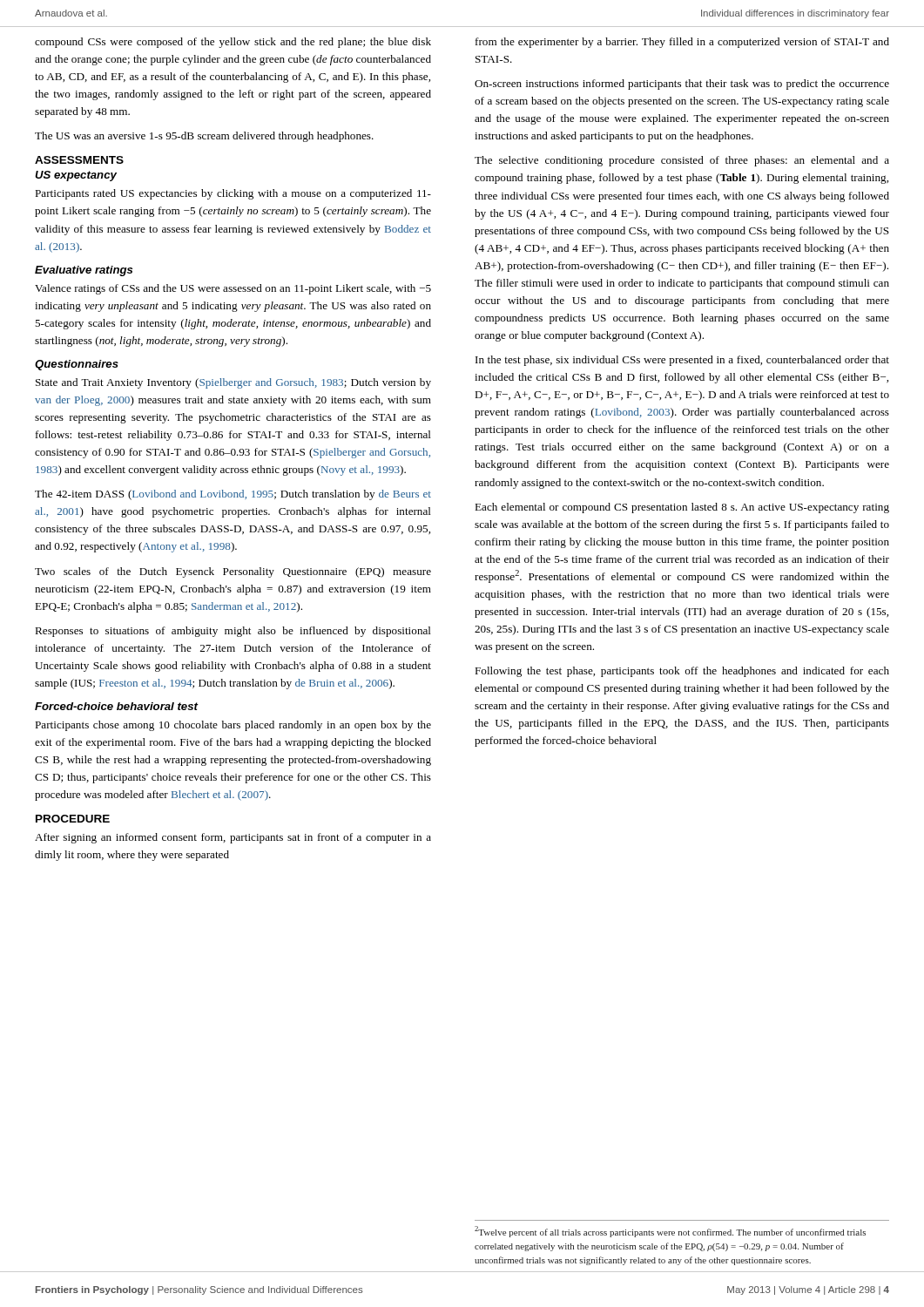The height and width of the screenshot is (1307, 924).
Task: Locate the block of text that opens with "Valence ratings of CSs and"
Action: (233, 314)
